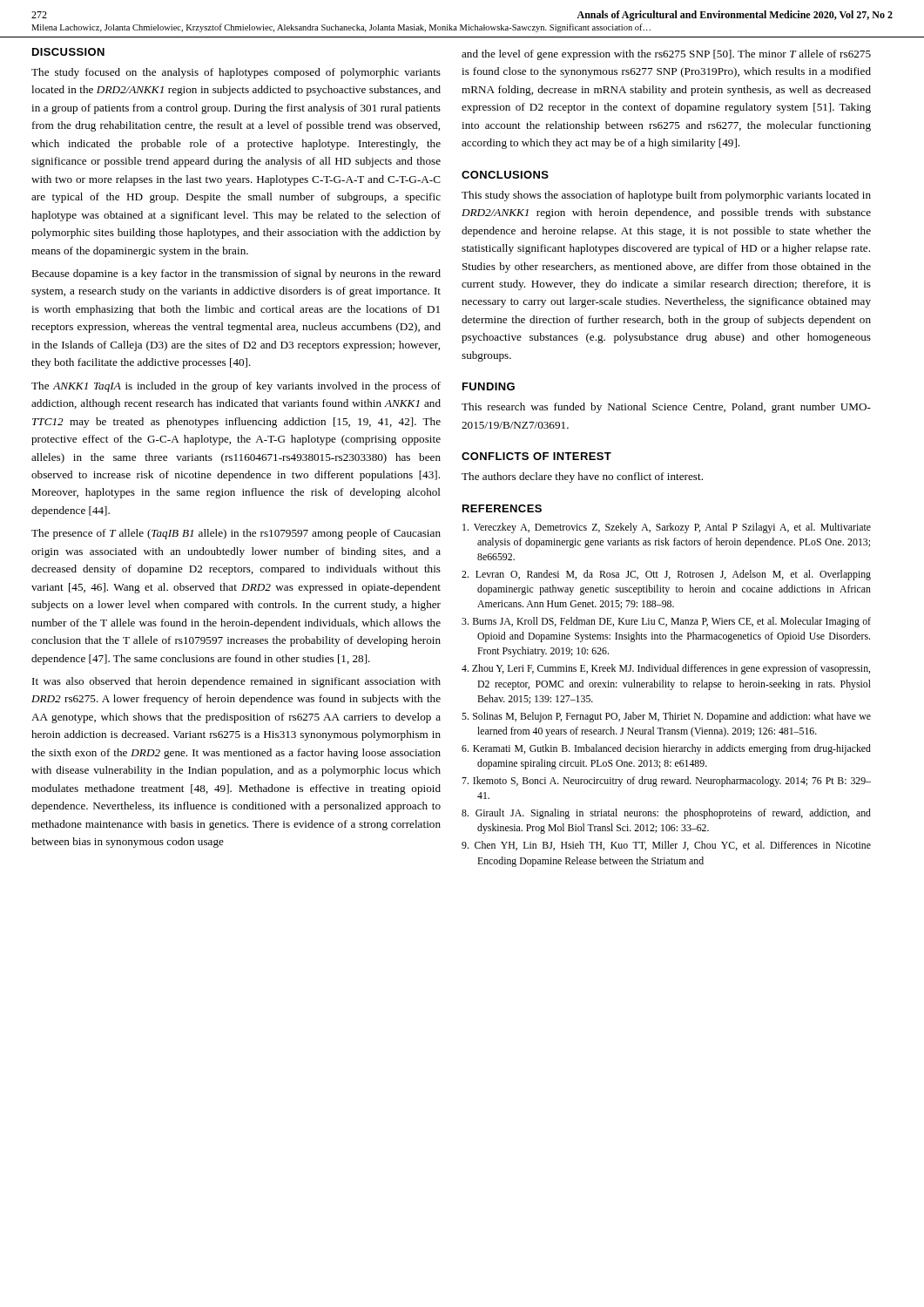Where is the passage that starts "This study shows"?

point(666,275)
